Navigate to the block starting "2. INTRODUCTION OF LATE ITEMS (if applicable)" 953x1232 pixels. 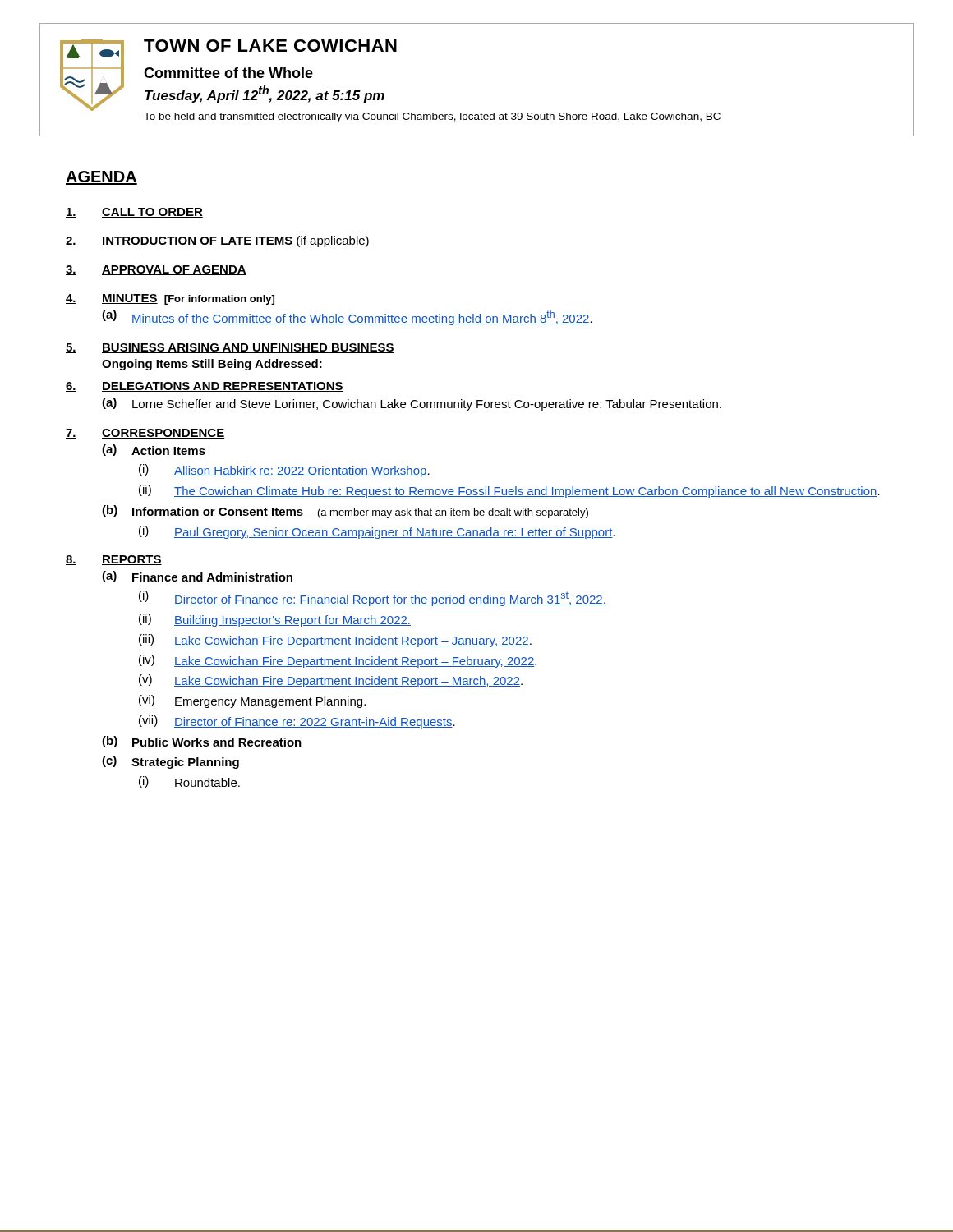(218, 240)
